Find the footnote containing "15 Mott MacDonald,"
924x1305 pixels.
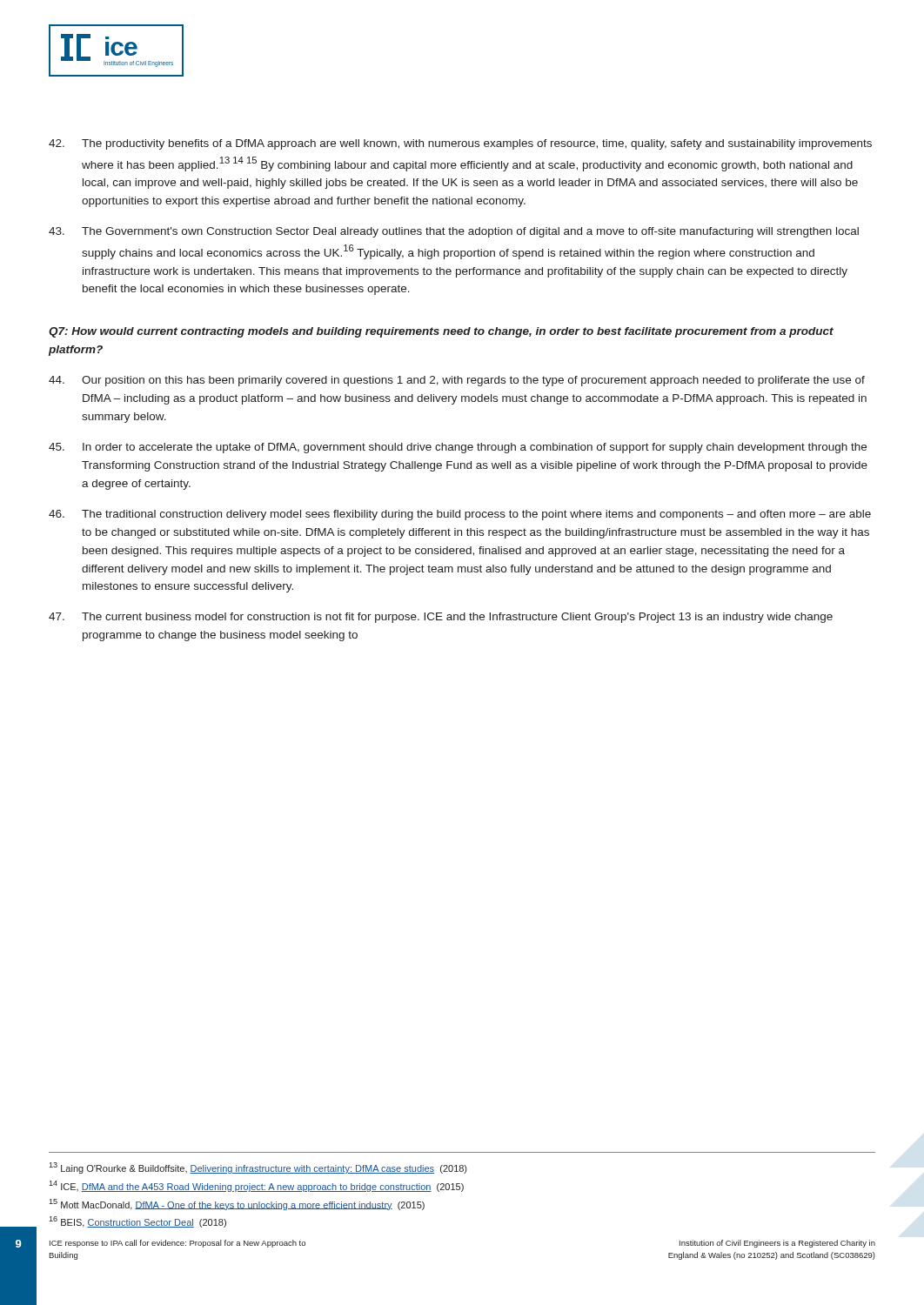(x=237, y=1203)
